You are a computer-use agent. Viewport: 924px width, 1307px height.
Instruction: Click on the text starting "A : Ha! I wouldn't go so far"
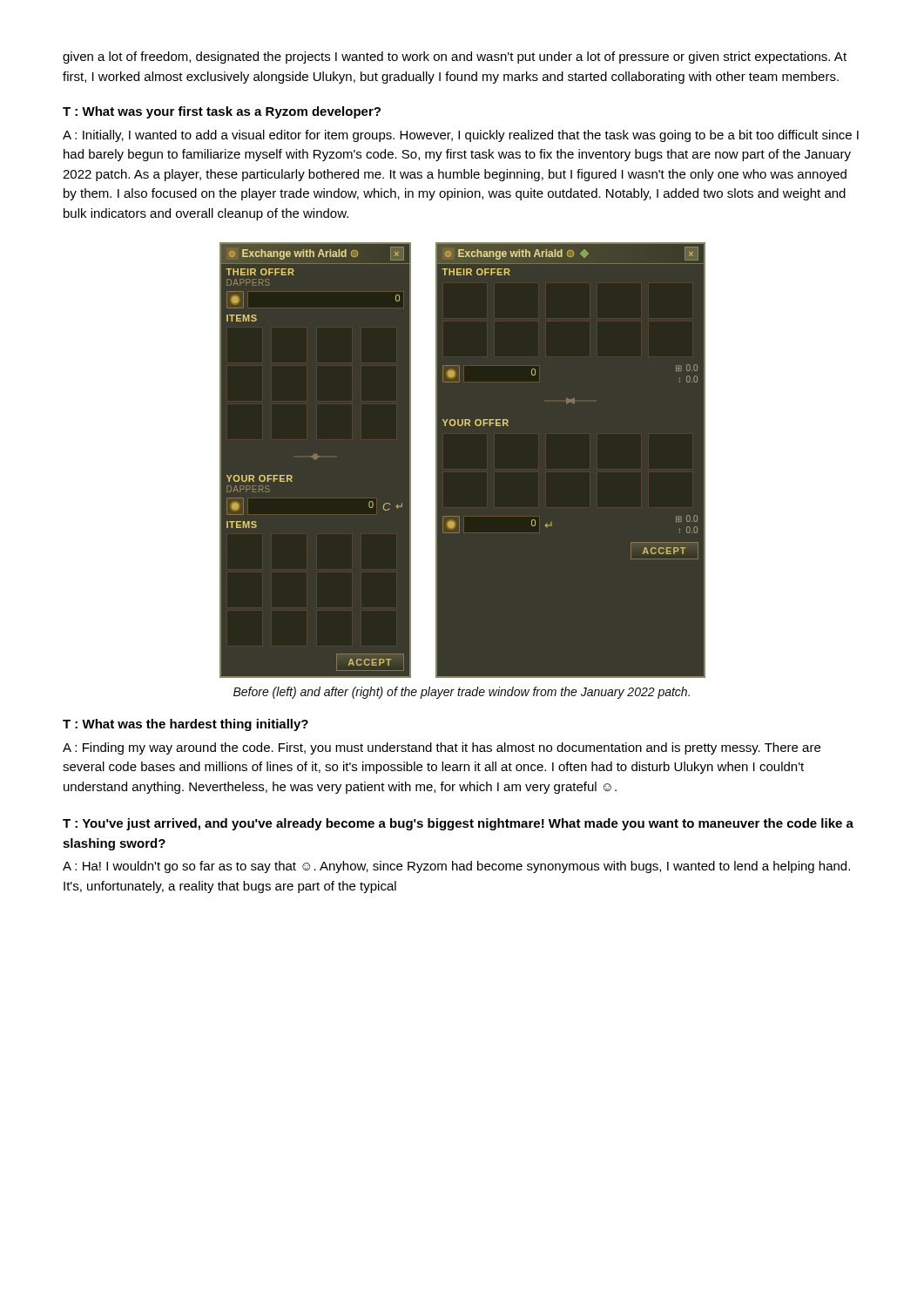click(x=457, y=875)
